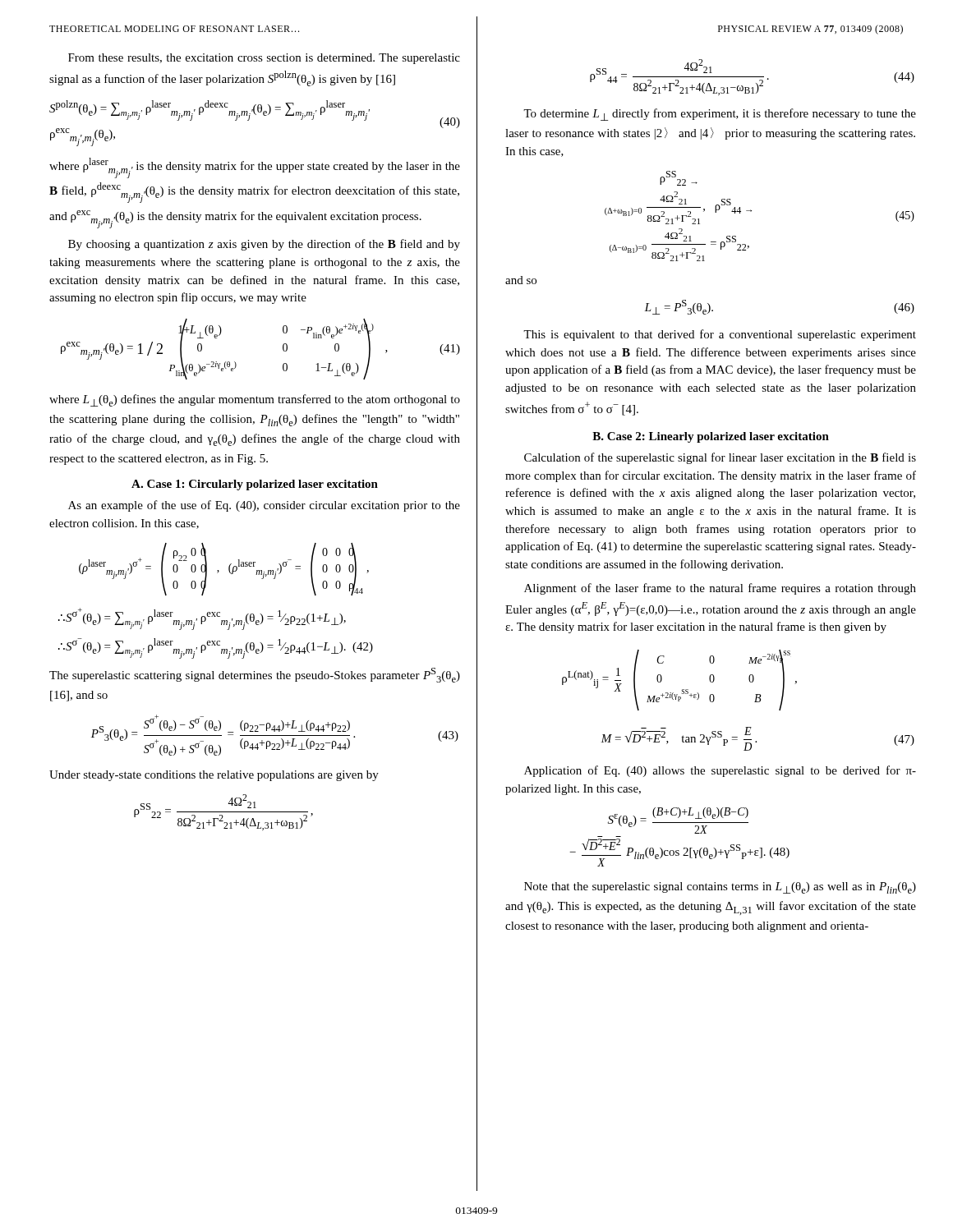The image size is (953, 1232).
Task: Navigate to the passage starting "where L⊥(θe) defines the angular momentum transferred"
Action: [x=255, y=429]
